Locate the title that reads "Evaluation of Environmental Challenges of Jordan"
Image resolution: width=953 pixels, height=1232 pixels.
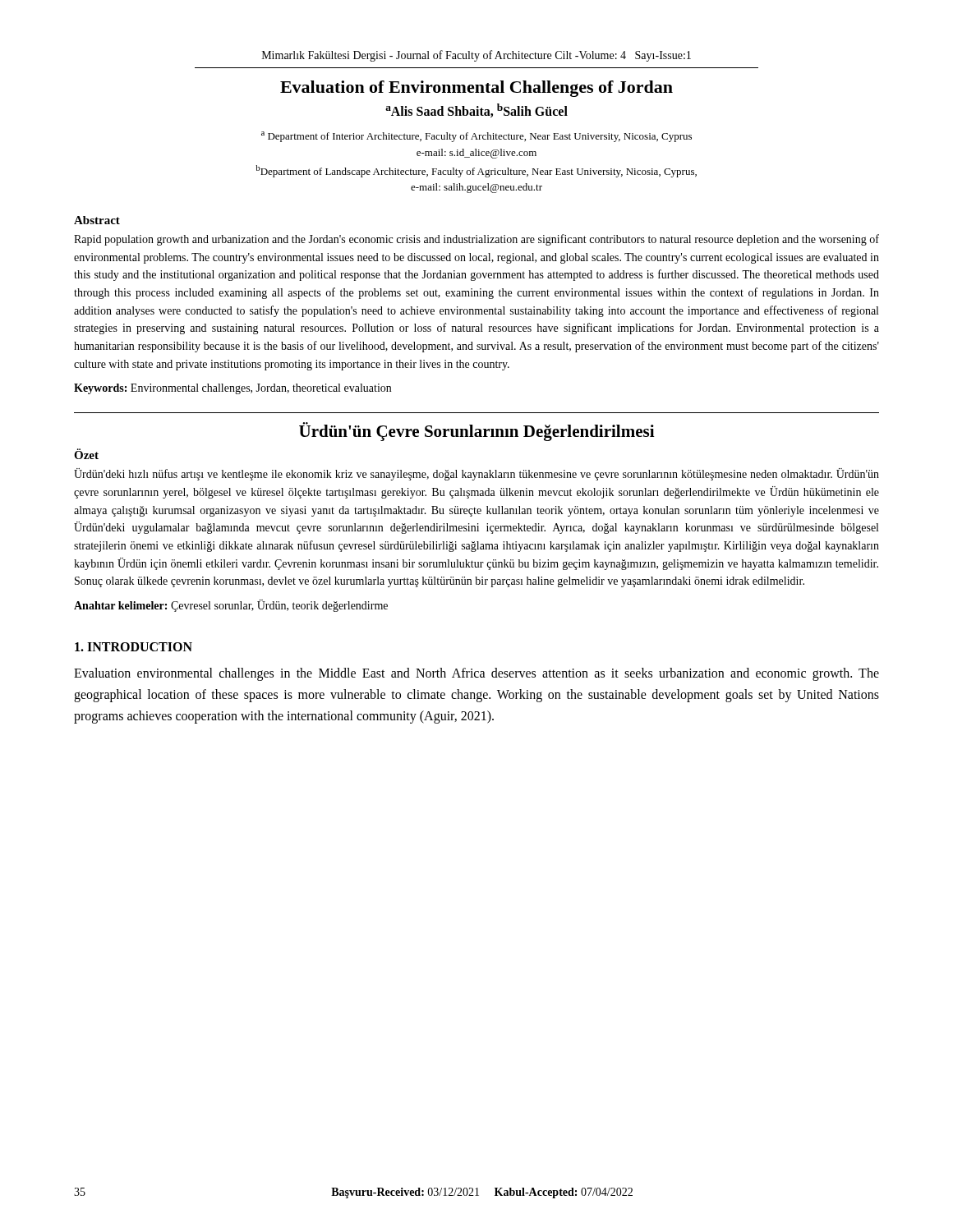(476, 87)
